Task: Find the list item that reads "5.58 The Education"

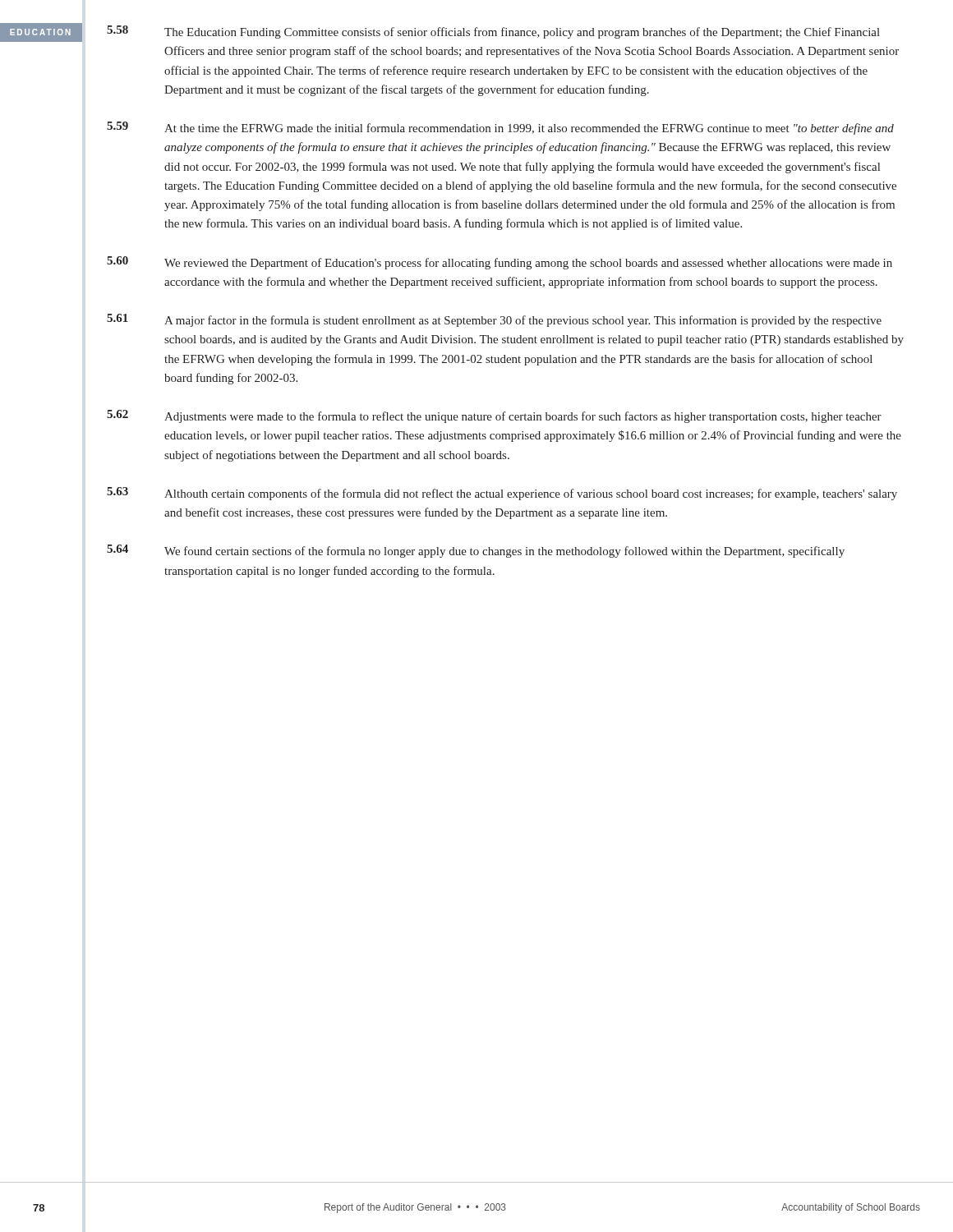Action: tap(505, 61)
